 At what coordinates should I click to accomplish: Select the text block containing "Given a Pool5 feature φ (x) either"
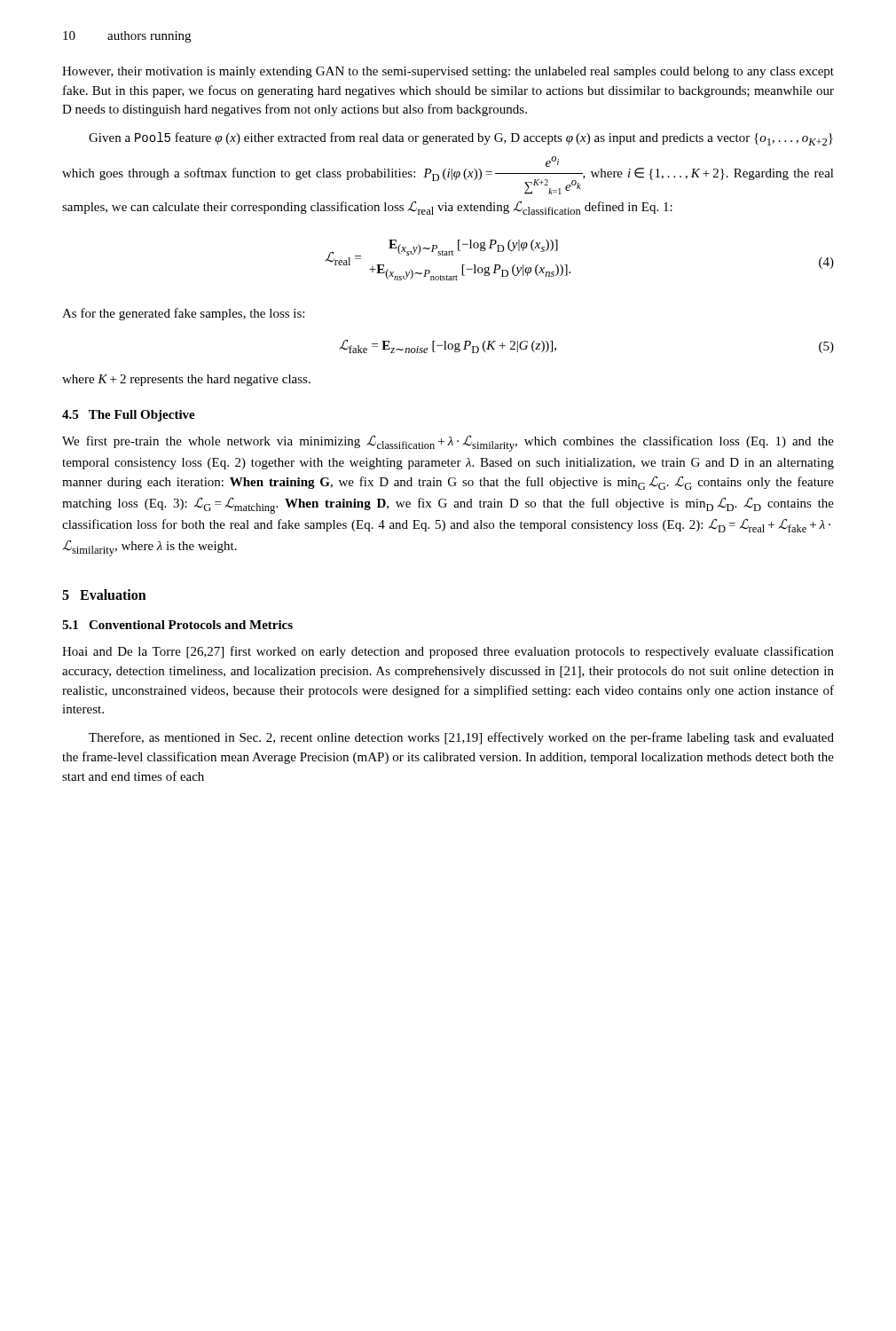click(448, 174)
